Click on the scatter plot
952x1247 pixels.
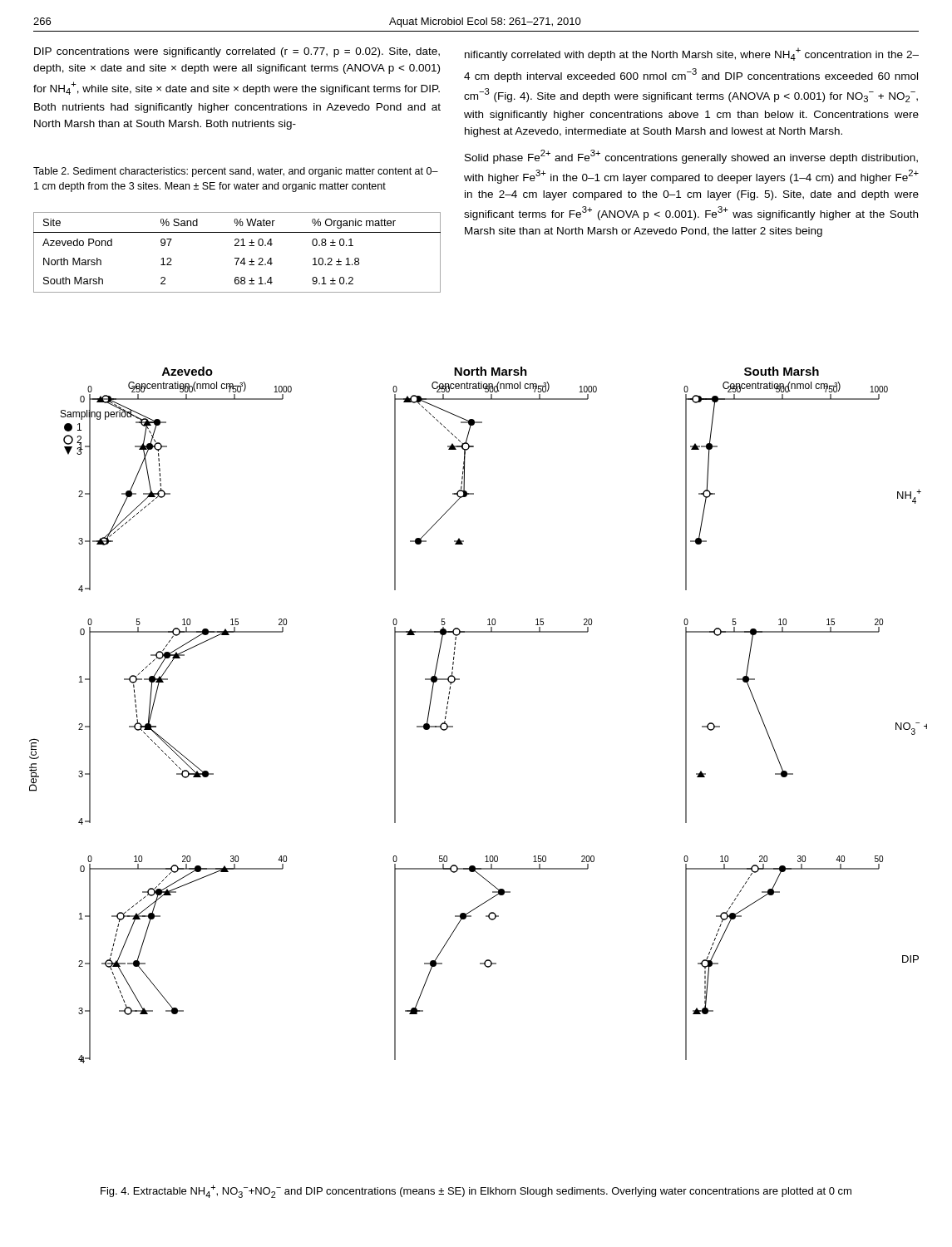476,764
